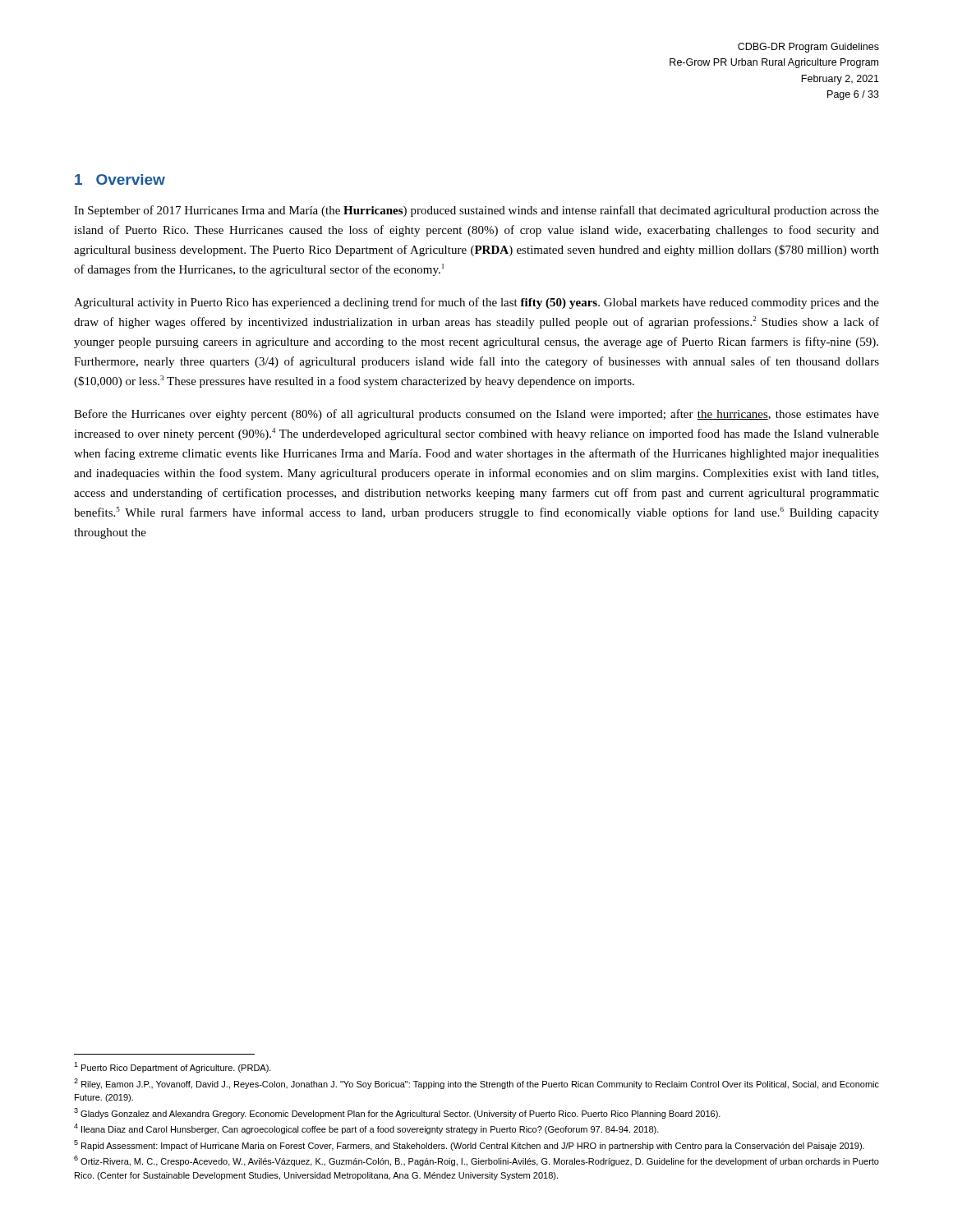Click the passage that begins "5 Rapid Assessment: Impact of"
Screen dimensions: 1232x953
pyautogui.click(x=469, y=1145)
